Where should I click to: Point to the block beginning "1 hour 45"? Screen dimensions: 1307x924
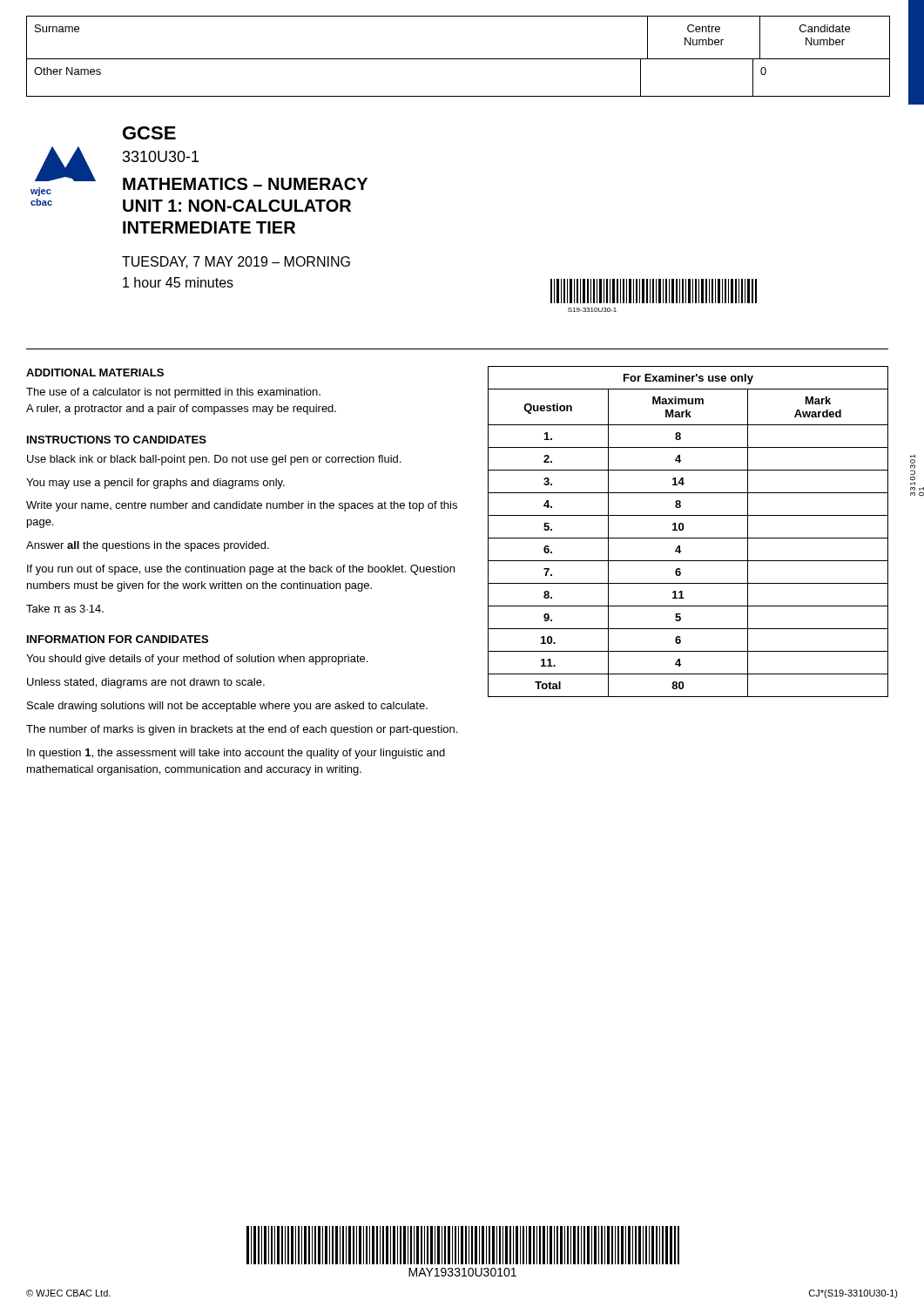click(x=178, y=283)
